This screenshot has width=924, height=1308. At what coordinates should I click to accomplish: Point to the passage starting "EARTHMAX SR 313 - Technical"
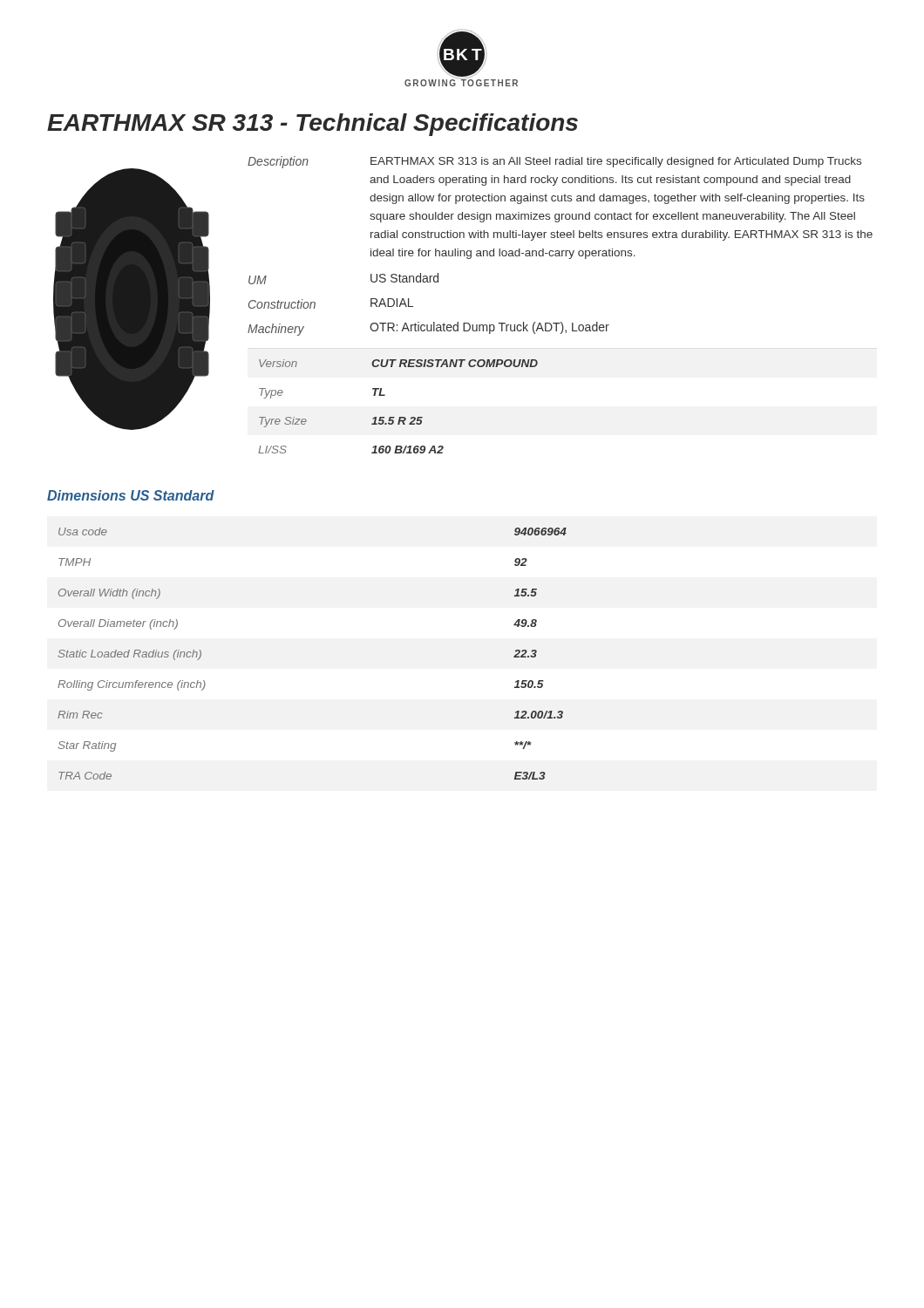[x=313, y=122]
